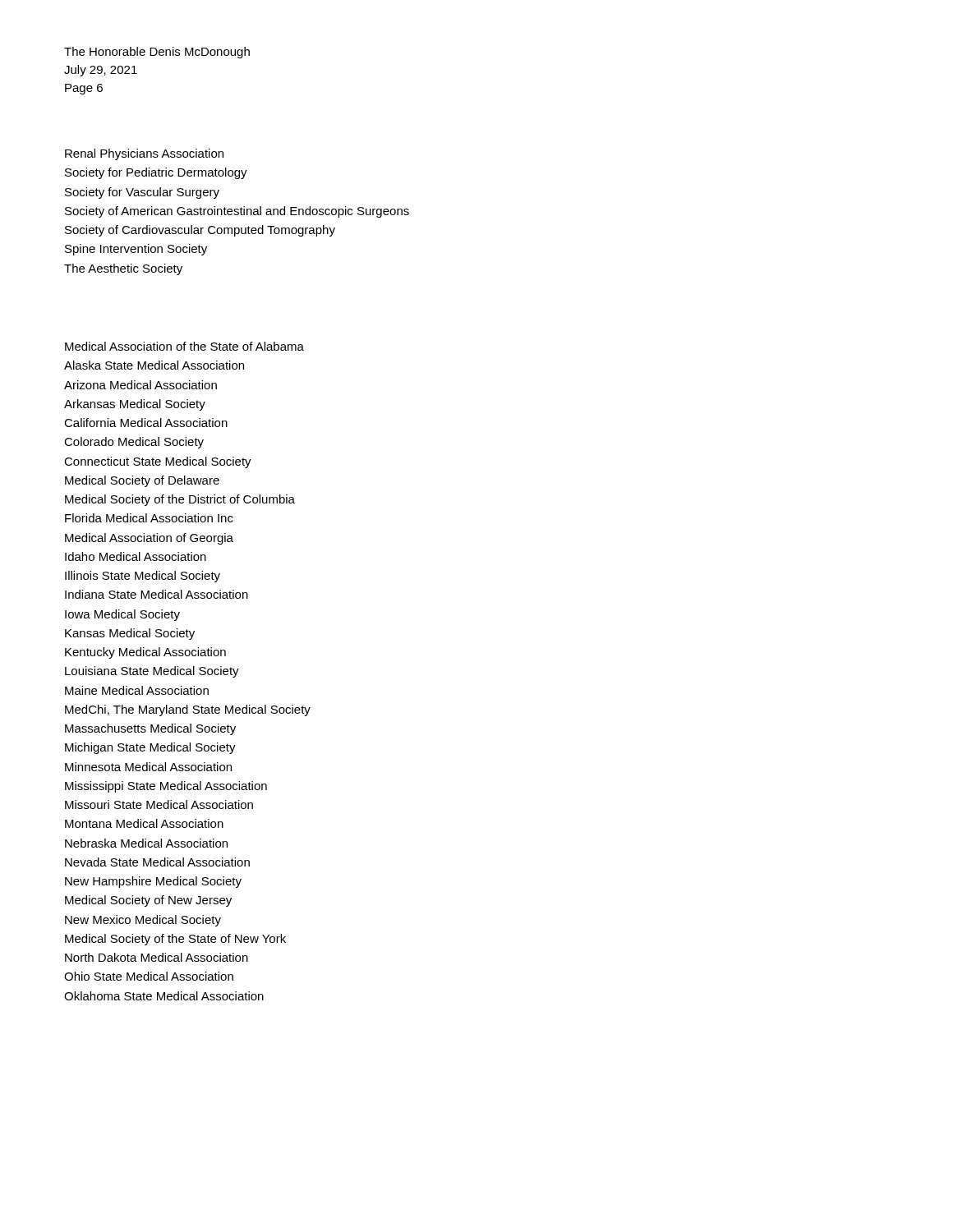Select the list item that reads "Renal Physicians Association"

point(237,210)
